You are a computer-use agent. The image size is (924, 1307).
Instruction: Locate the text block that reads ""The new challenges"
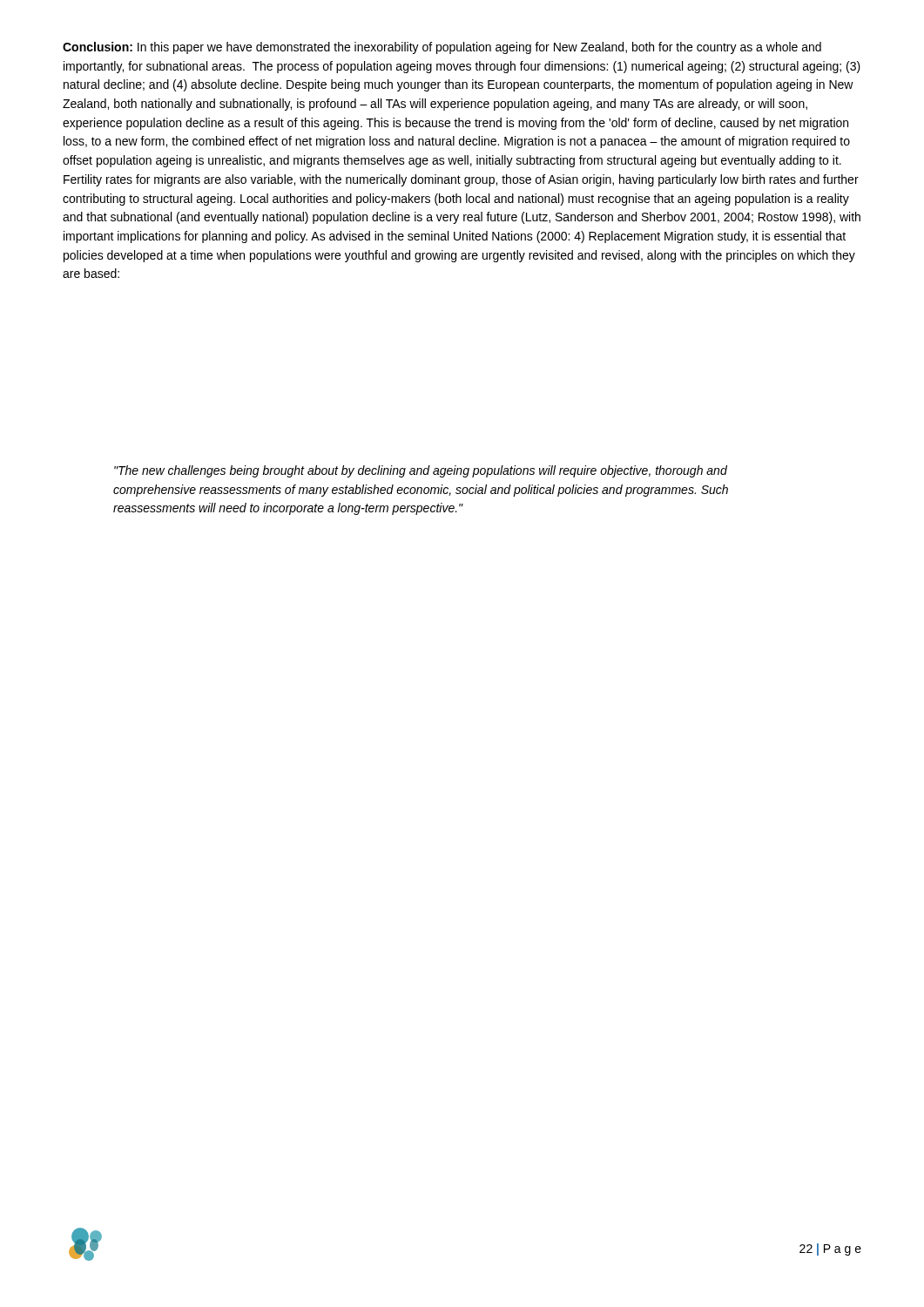coord(421,489)
